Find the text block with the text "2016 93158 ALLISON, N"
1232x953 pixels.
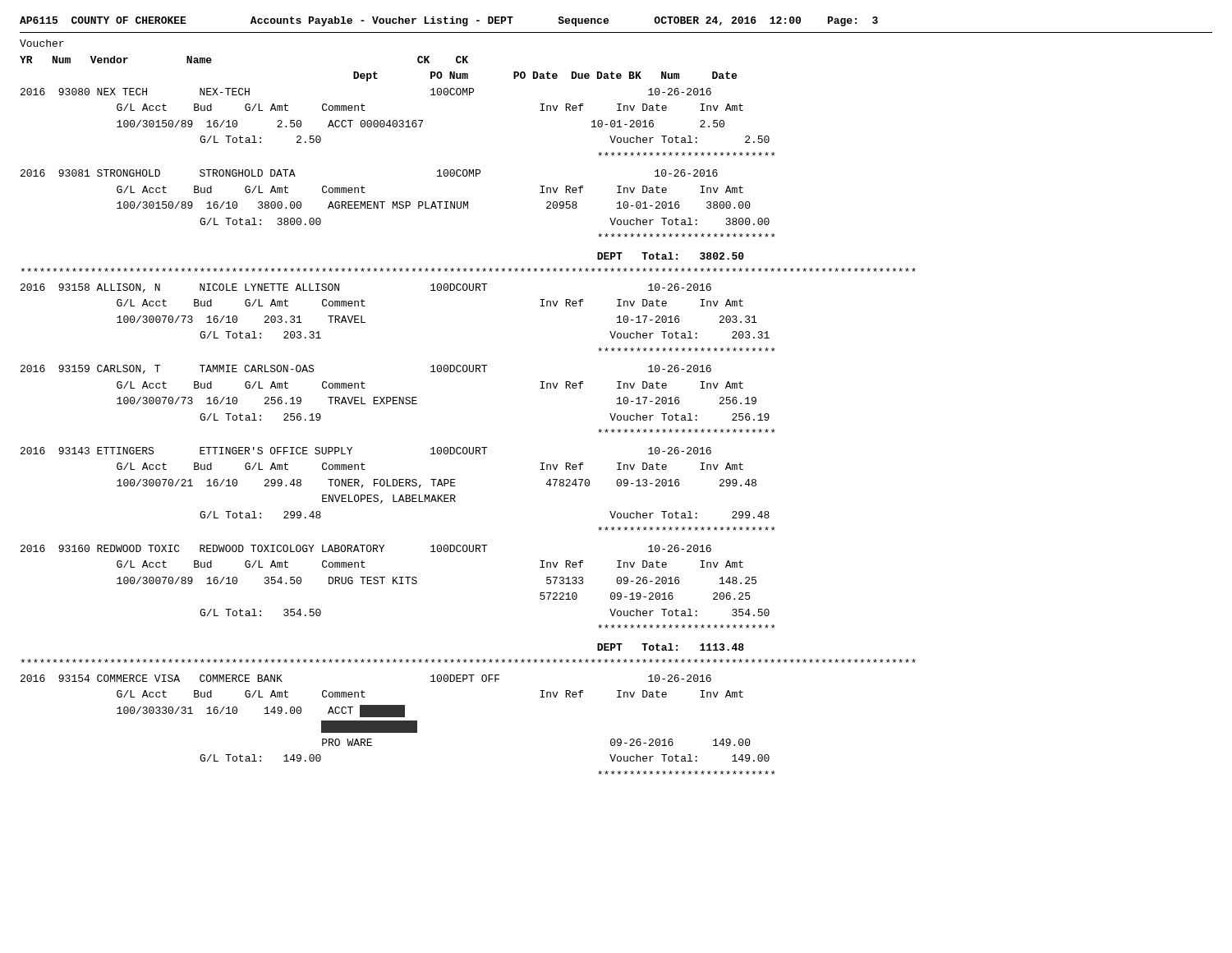pyautogui.click(x=366, y=288)
